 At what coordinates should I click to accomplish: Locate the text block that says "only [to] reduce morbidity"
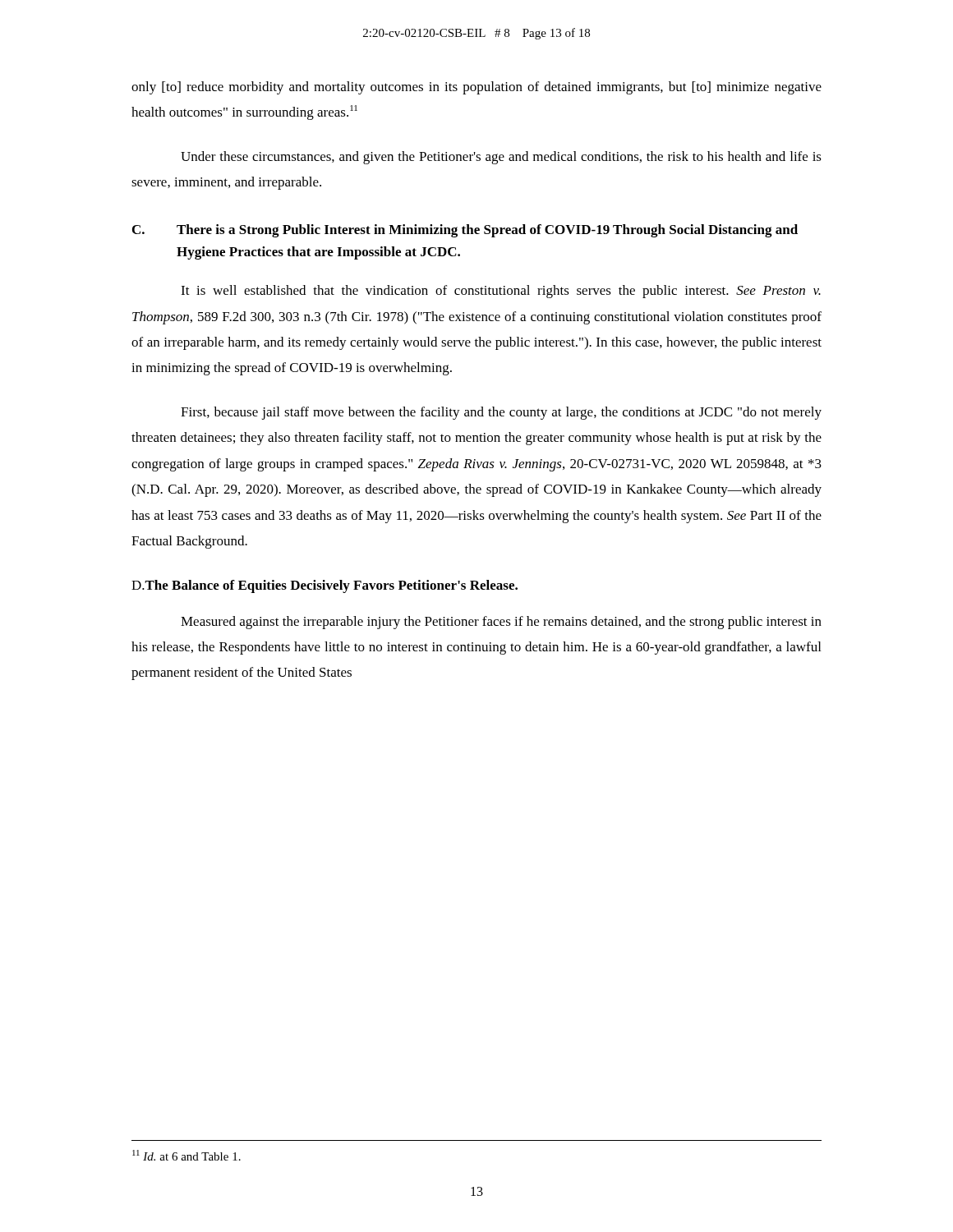pyautogui.click(x=476, y=100)
